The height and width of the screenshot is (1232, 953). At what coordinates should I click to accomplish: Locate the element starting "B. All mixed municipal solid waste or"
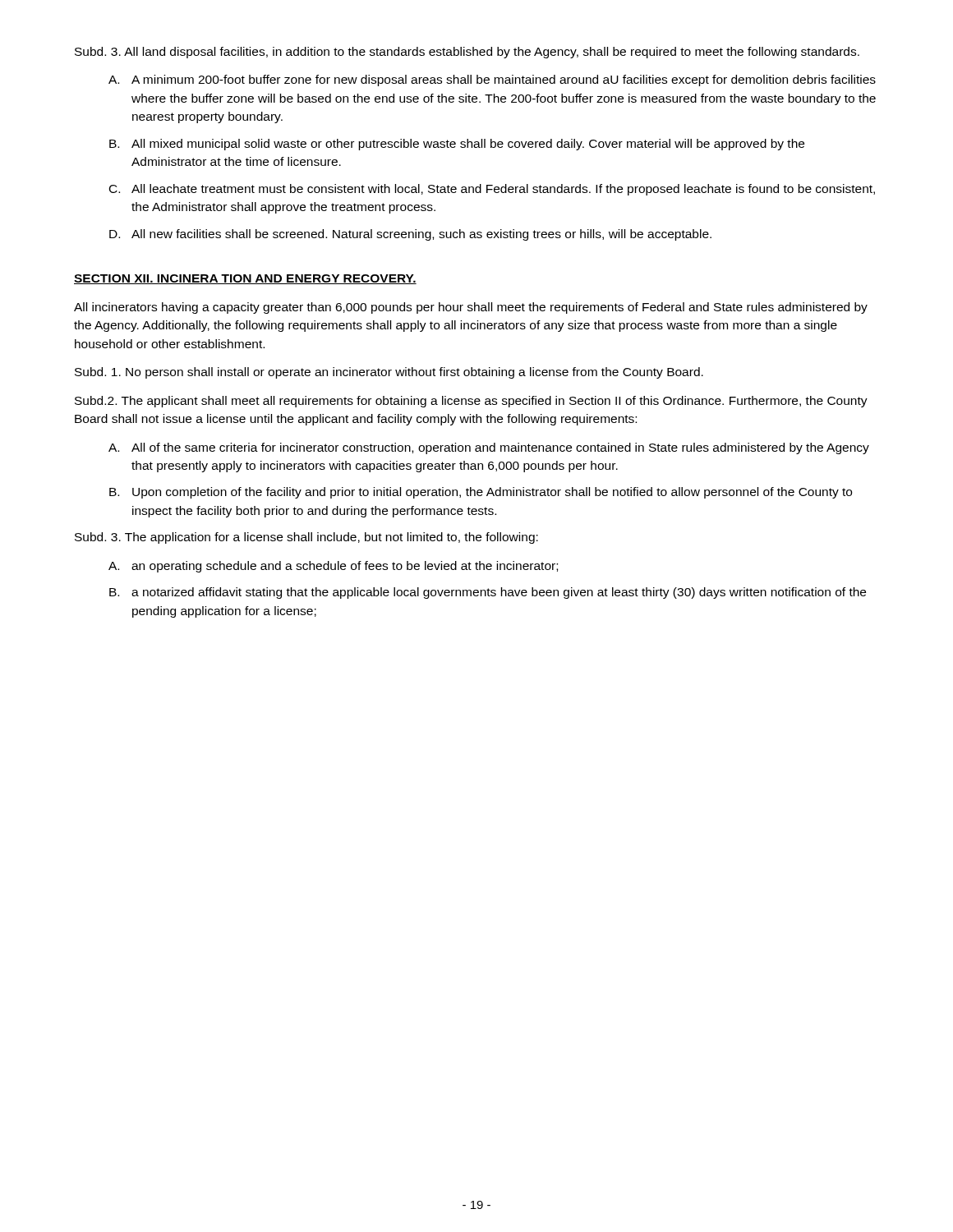pyautogui.click(x=494, y=153)
